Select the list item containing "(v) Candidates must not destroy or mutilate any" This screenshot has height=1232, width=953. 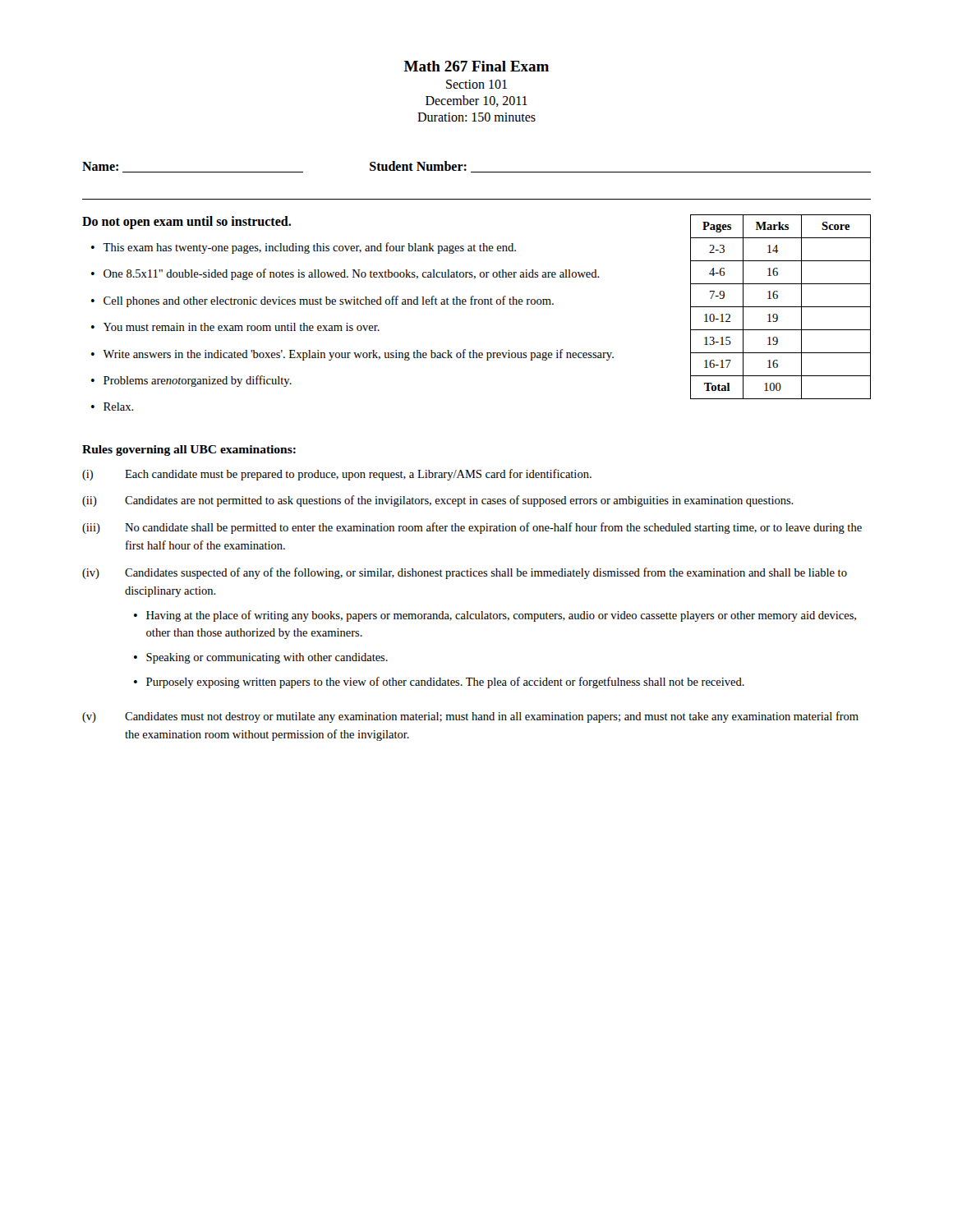[x=476, y=725]
